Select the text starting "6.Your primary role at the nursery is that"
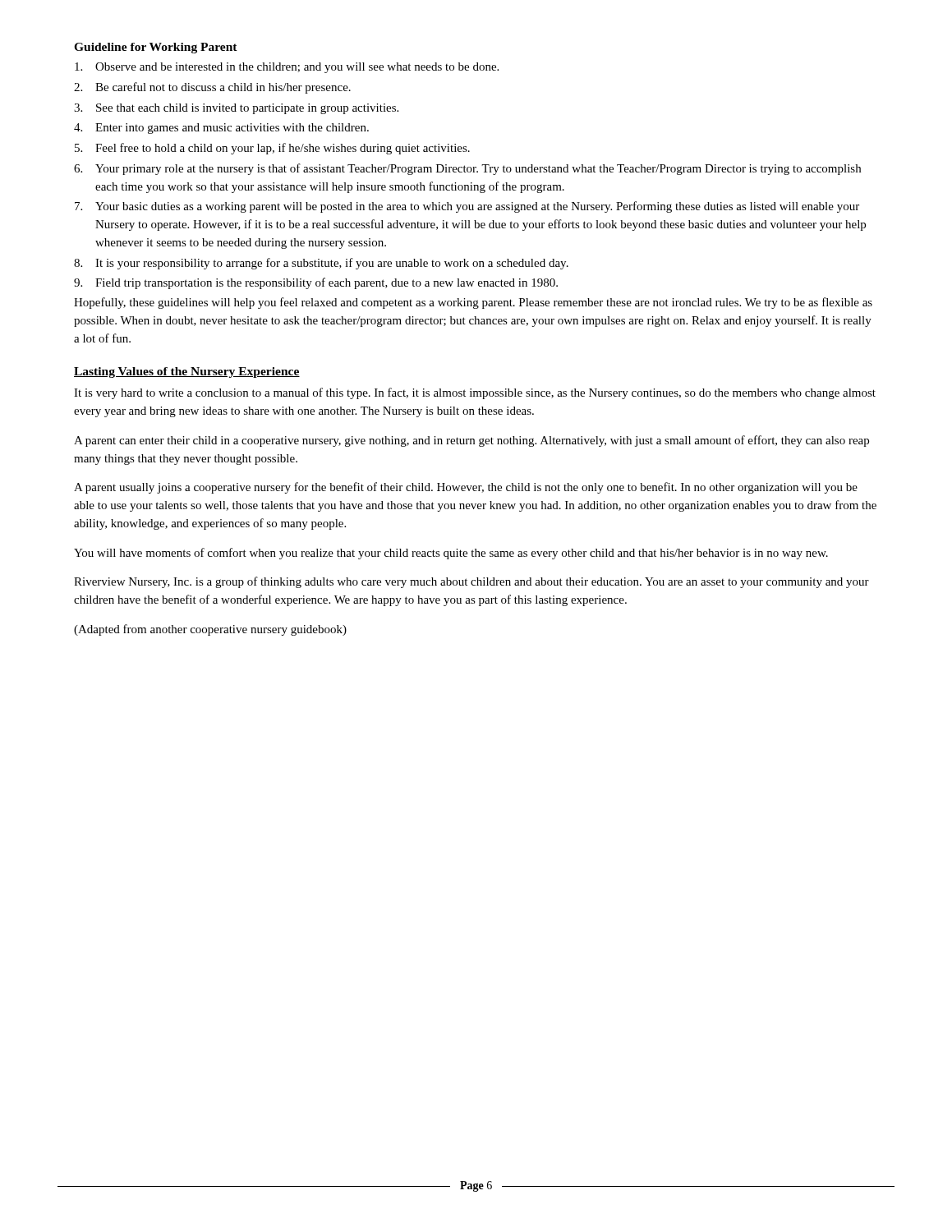The width and height of the screenshot is (952, 1232). [x=476, y=178]
